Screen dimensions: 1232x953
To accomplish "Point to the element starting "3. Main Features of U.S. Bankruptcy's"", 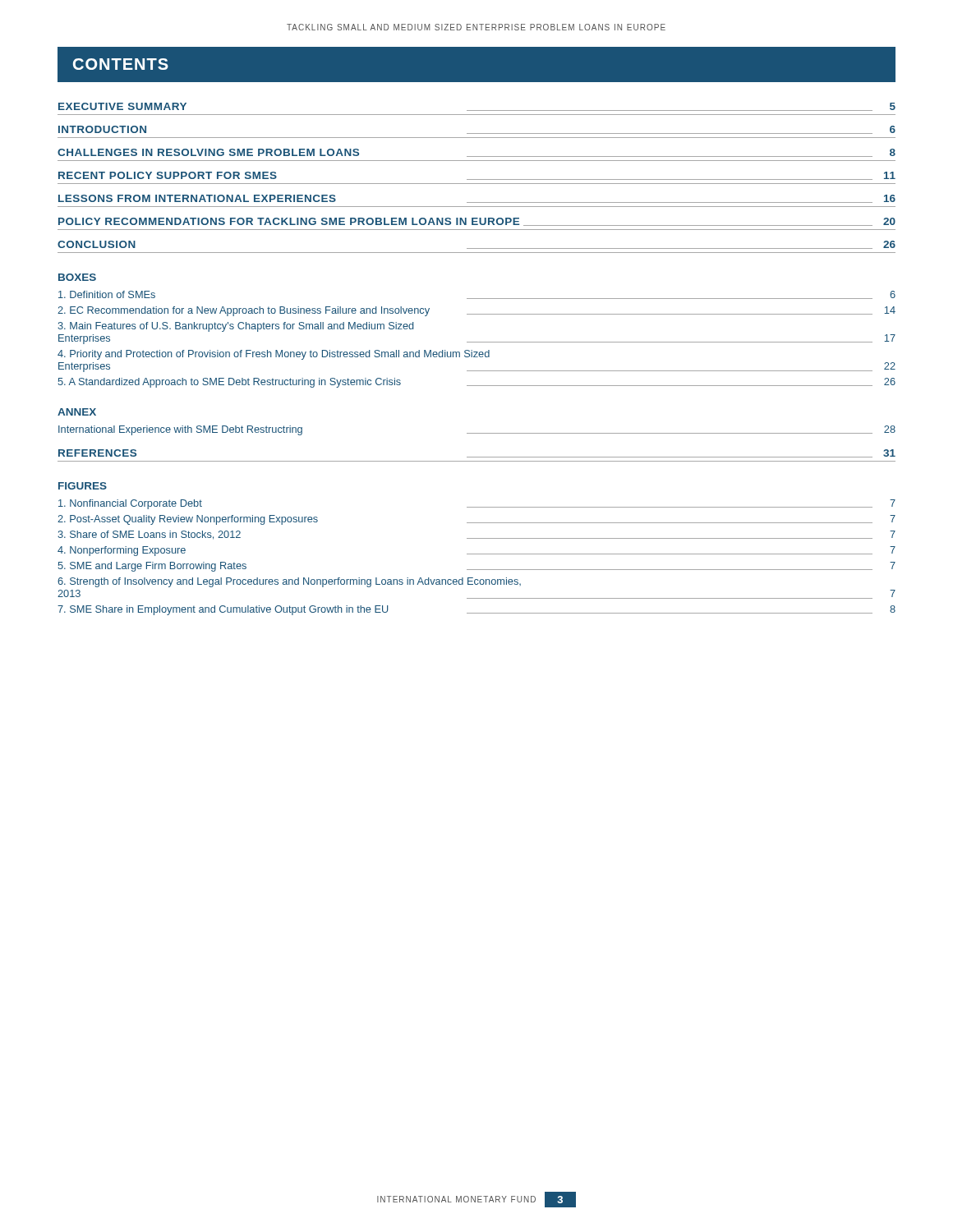I will tap(476, 332).
